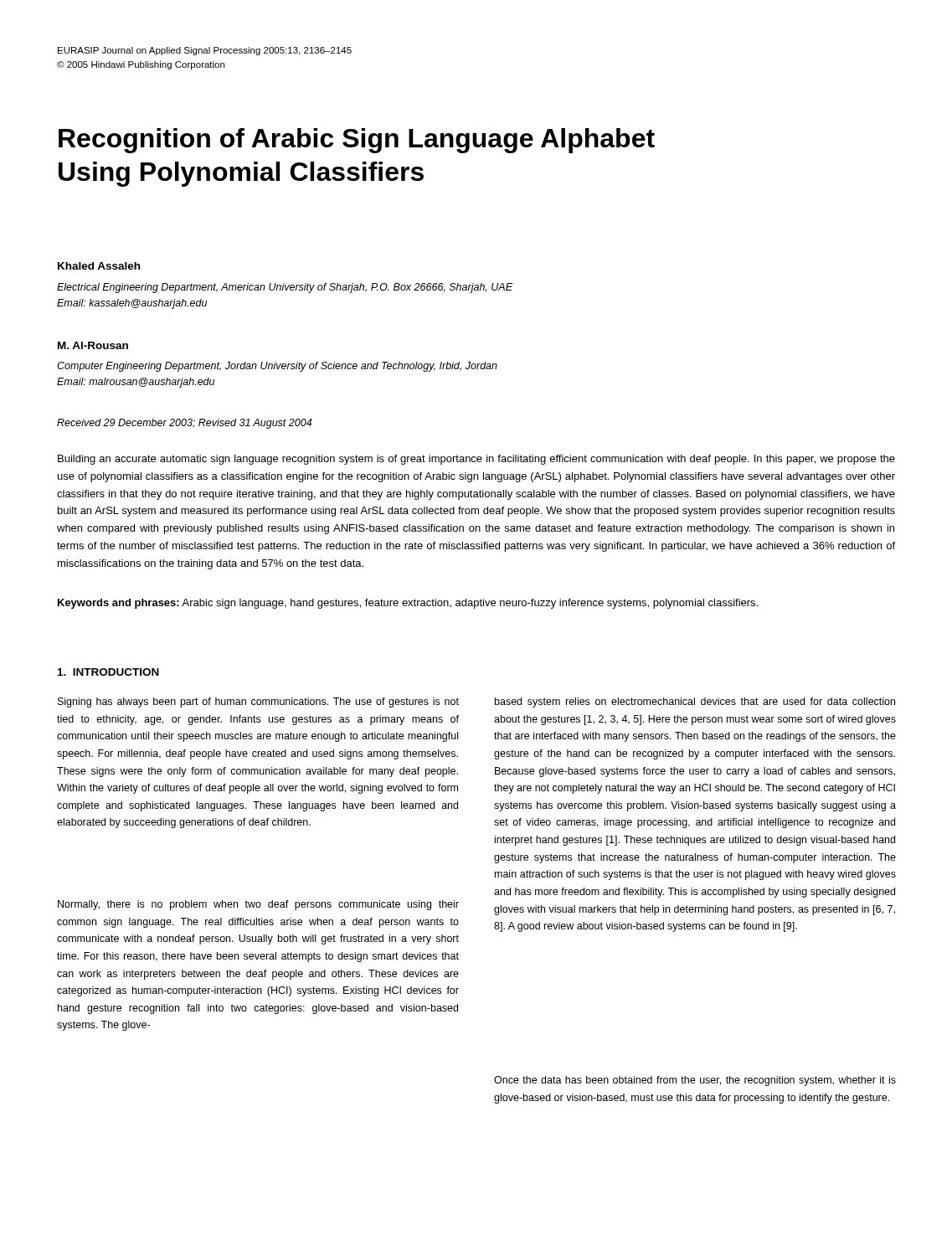Locate the text block that reads "based system relies on electromechanical devices that are"

click(x=695, y=814)
